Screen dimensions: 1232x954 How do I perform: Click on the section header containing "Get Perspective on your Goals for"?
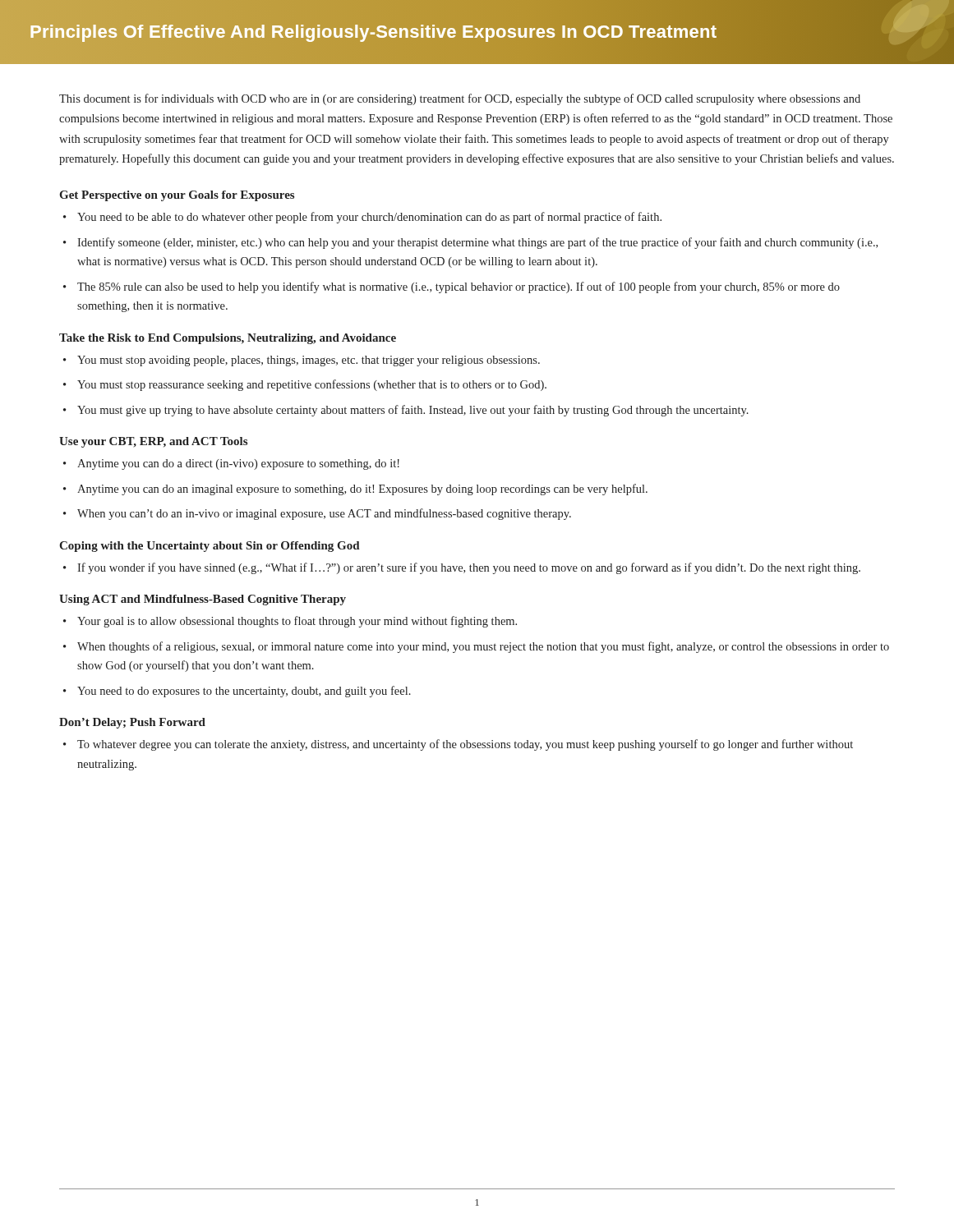(177, 195)
